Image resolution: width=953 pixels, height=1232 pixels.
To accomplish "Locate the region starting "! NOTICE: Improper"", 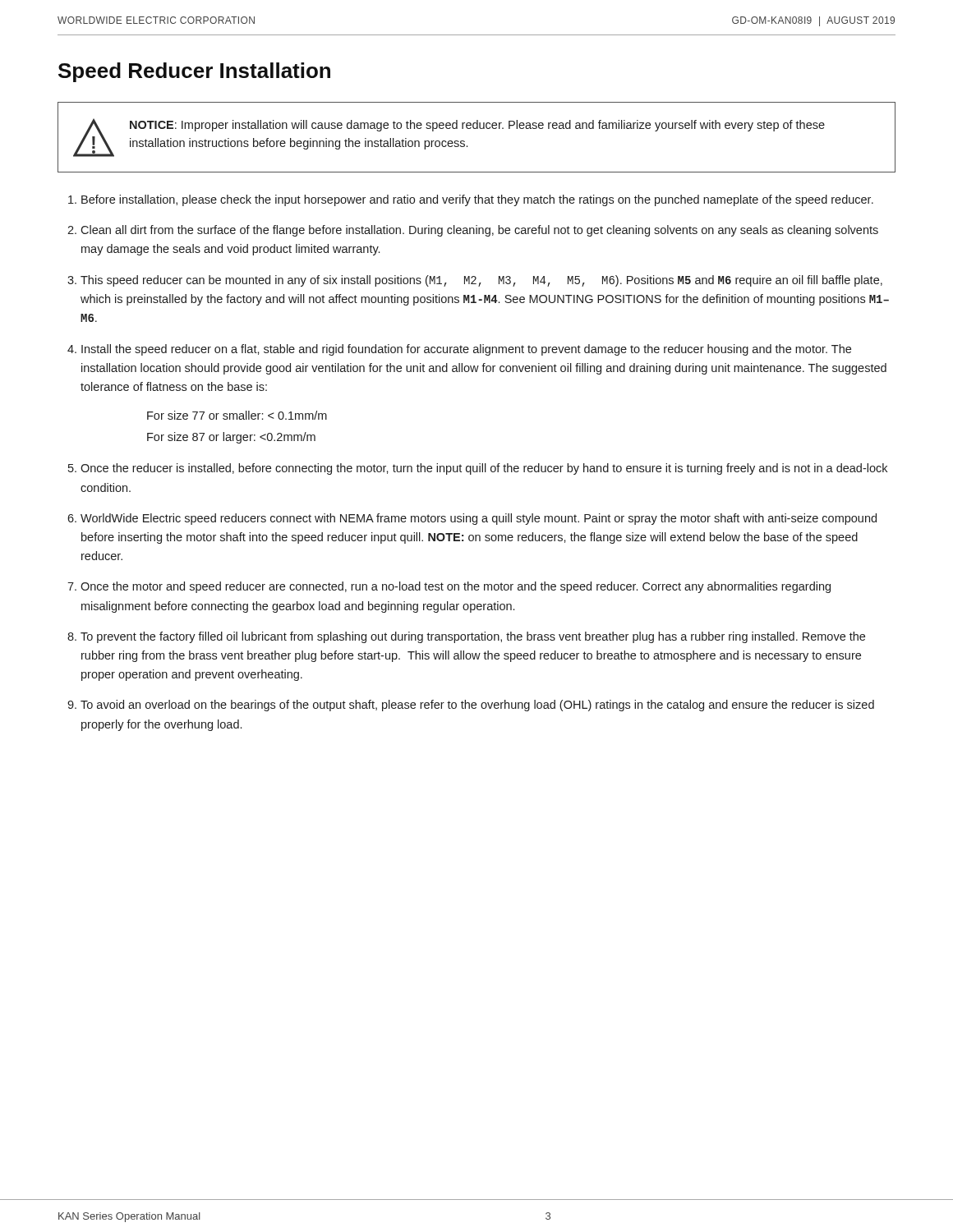I will click(476, 137).
